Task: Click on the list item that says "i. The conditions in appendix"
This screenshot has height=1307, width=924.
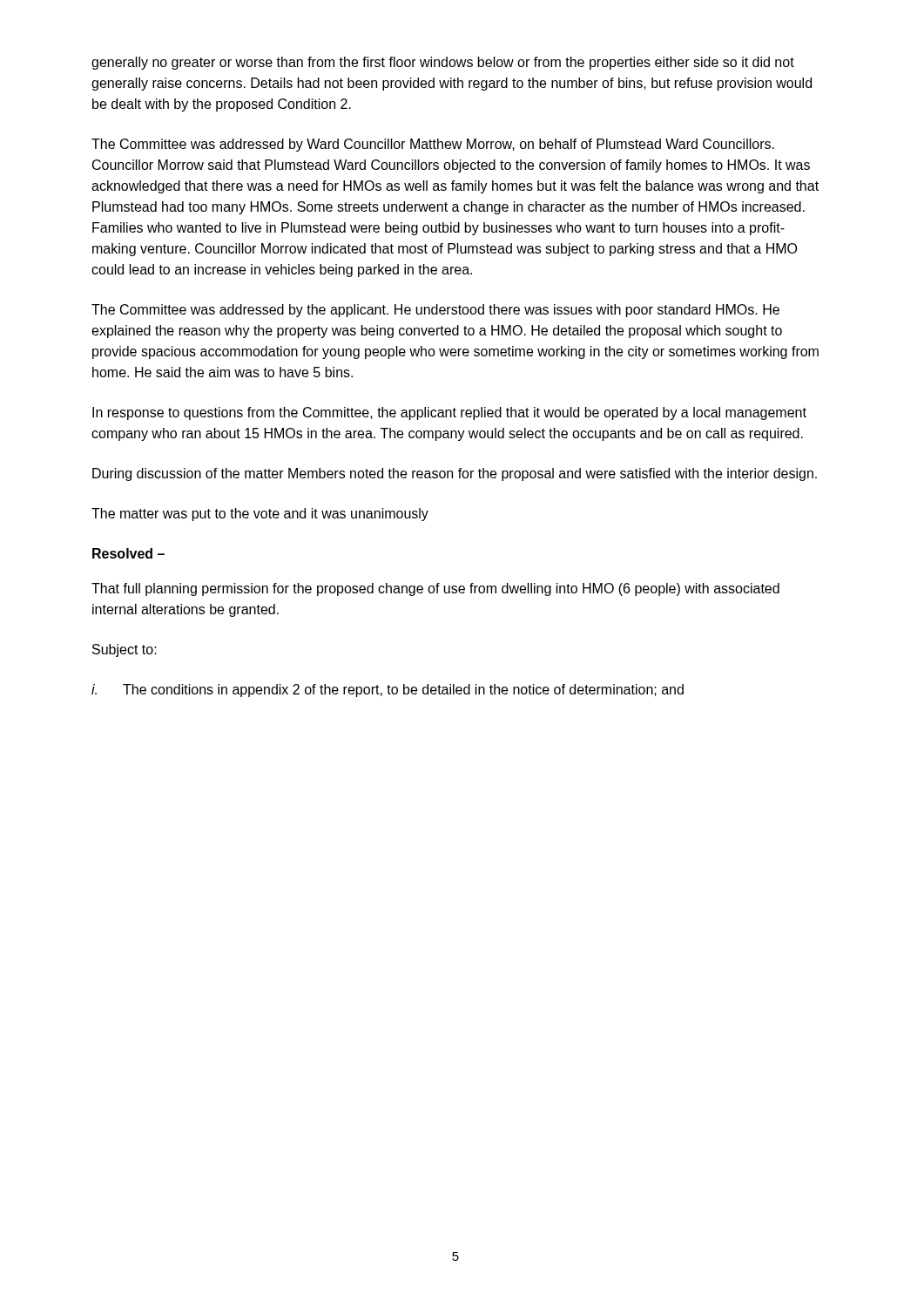Action: point(455,690)
